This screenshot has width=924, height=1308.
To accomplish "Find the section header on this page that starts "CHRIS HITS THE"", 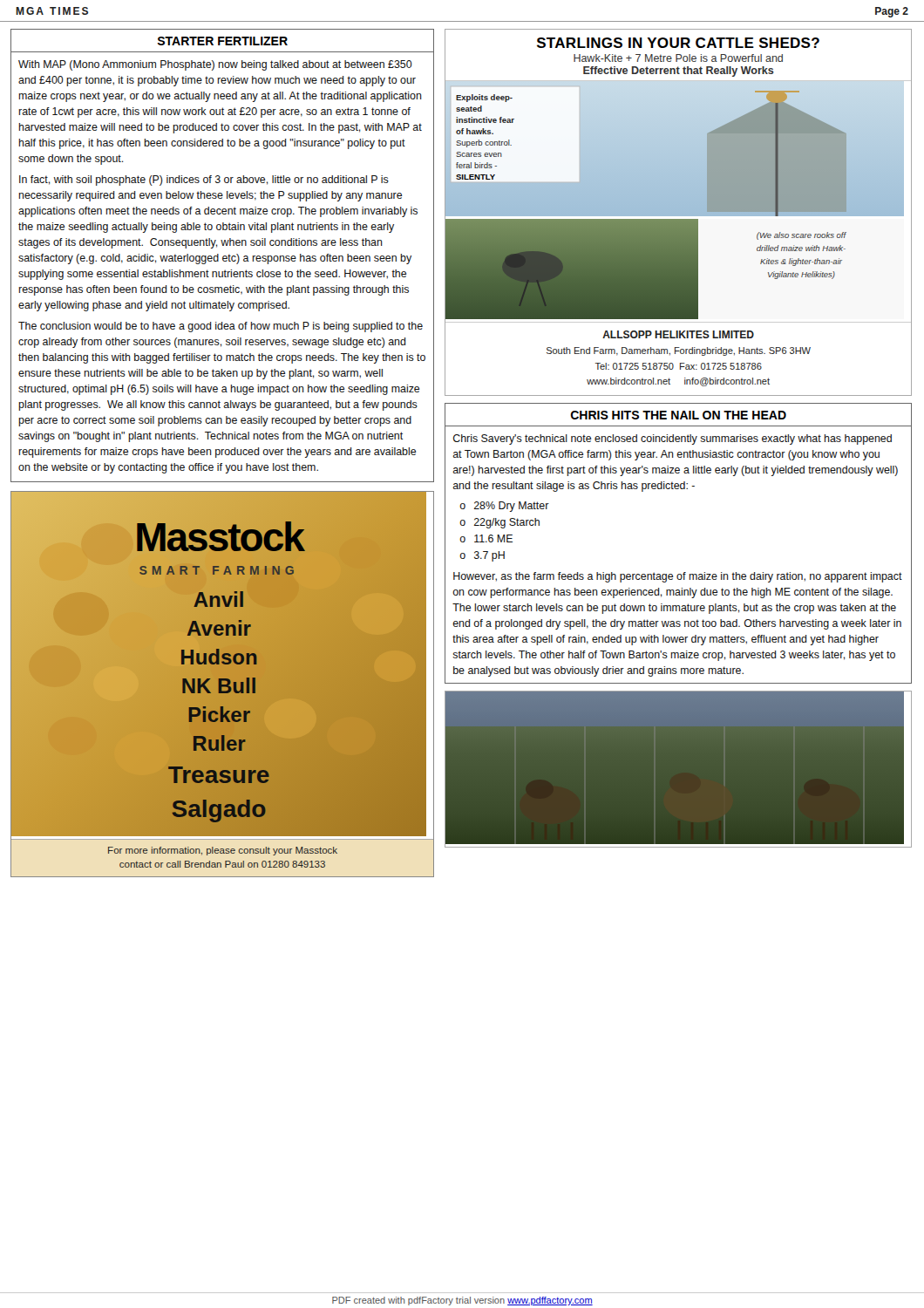I will point(678,415).
